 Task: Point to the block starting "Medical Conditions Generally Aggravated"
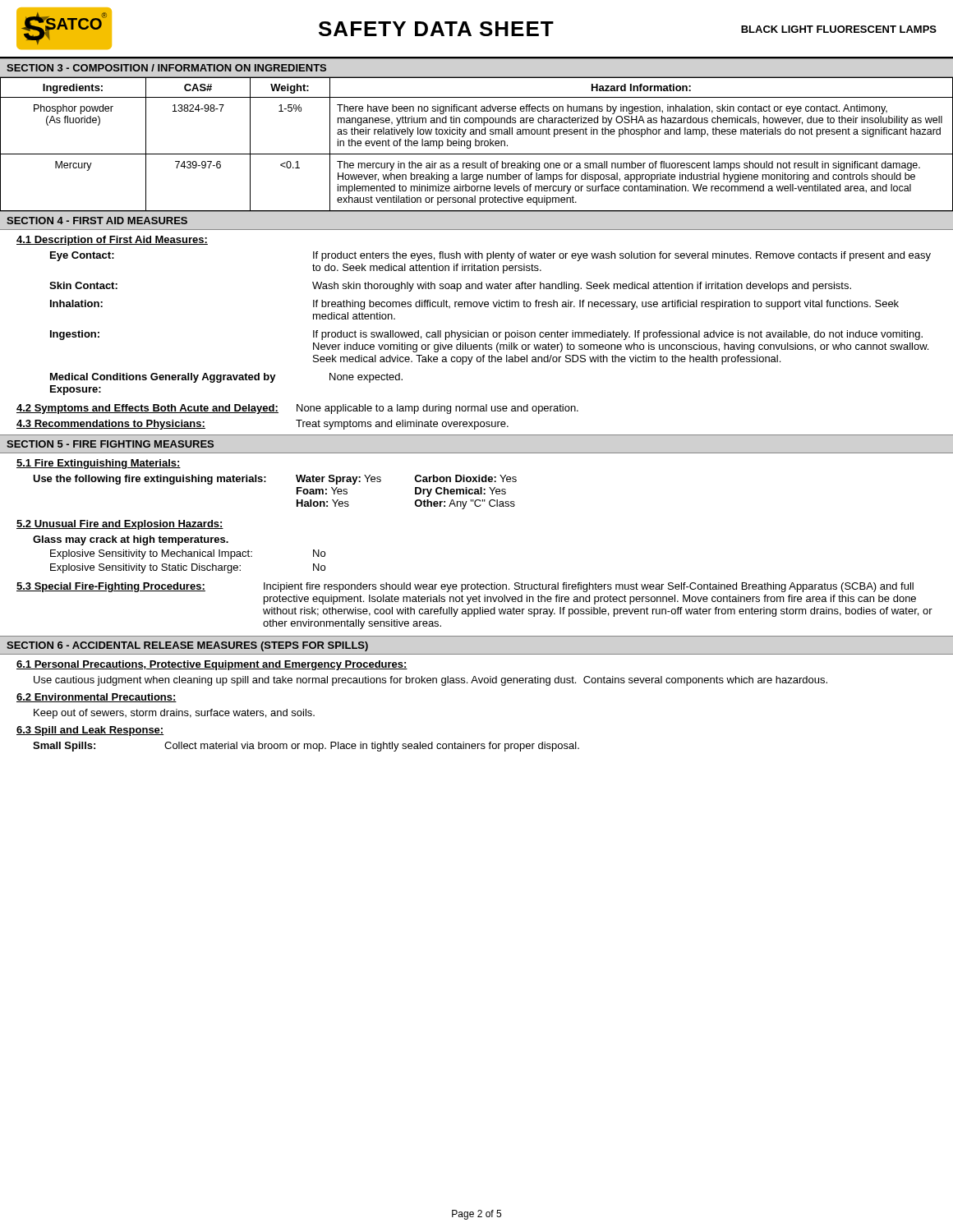[x=226, y=378]
